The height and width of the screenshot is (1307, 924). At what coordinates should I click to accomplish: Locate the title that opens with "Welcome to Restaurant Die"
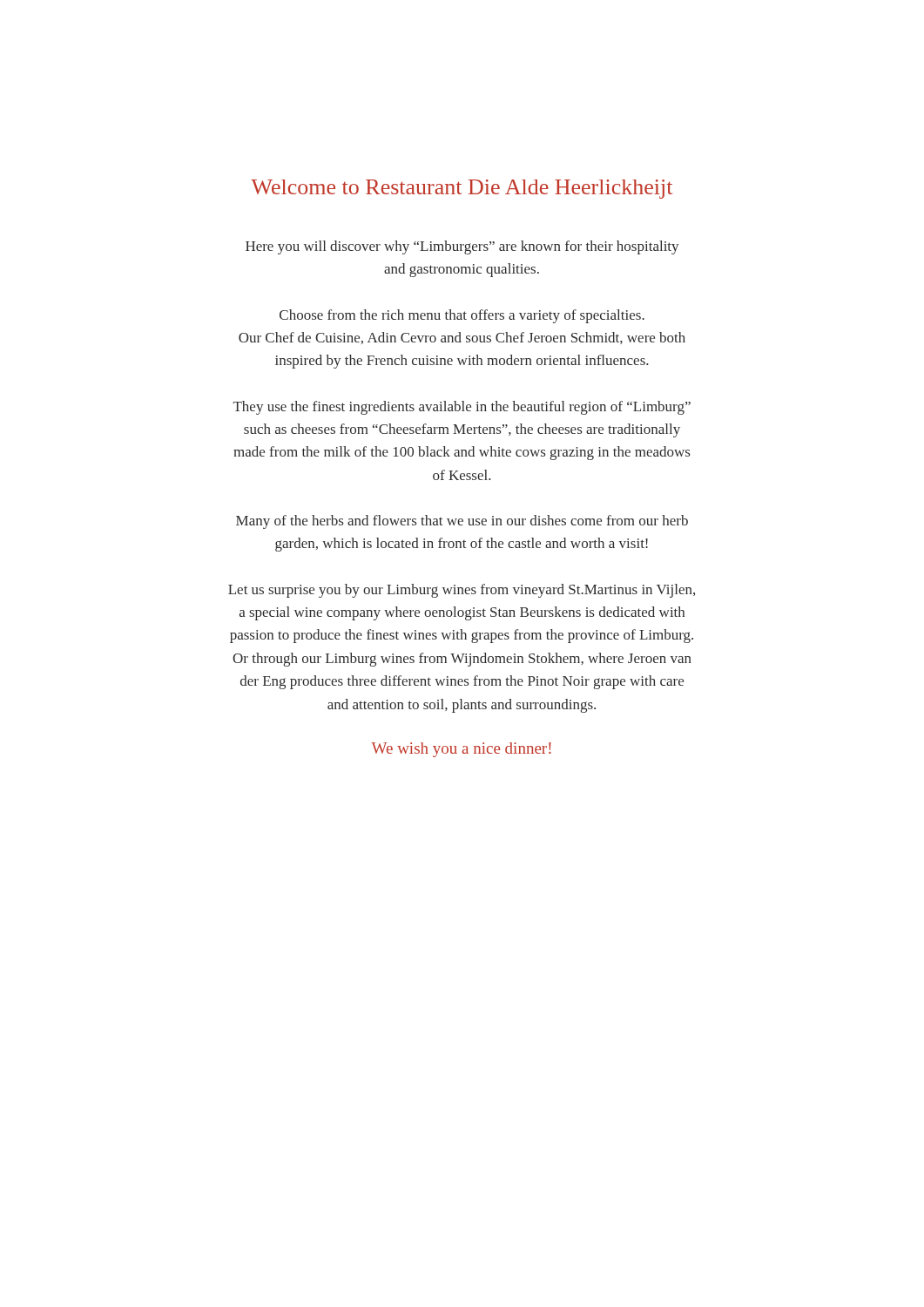[462, 187]
